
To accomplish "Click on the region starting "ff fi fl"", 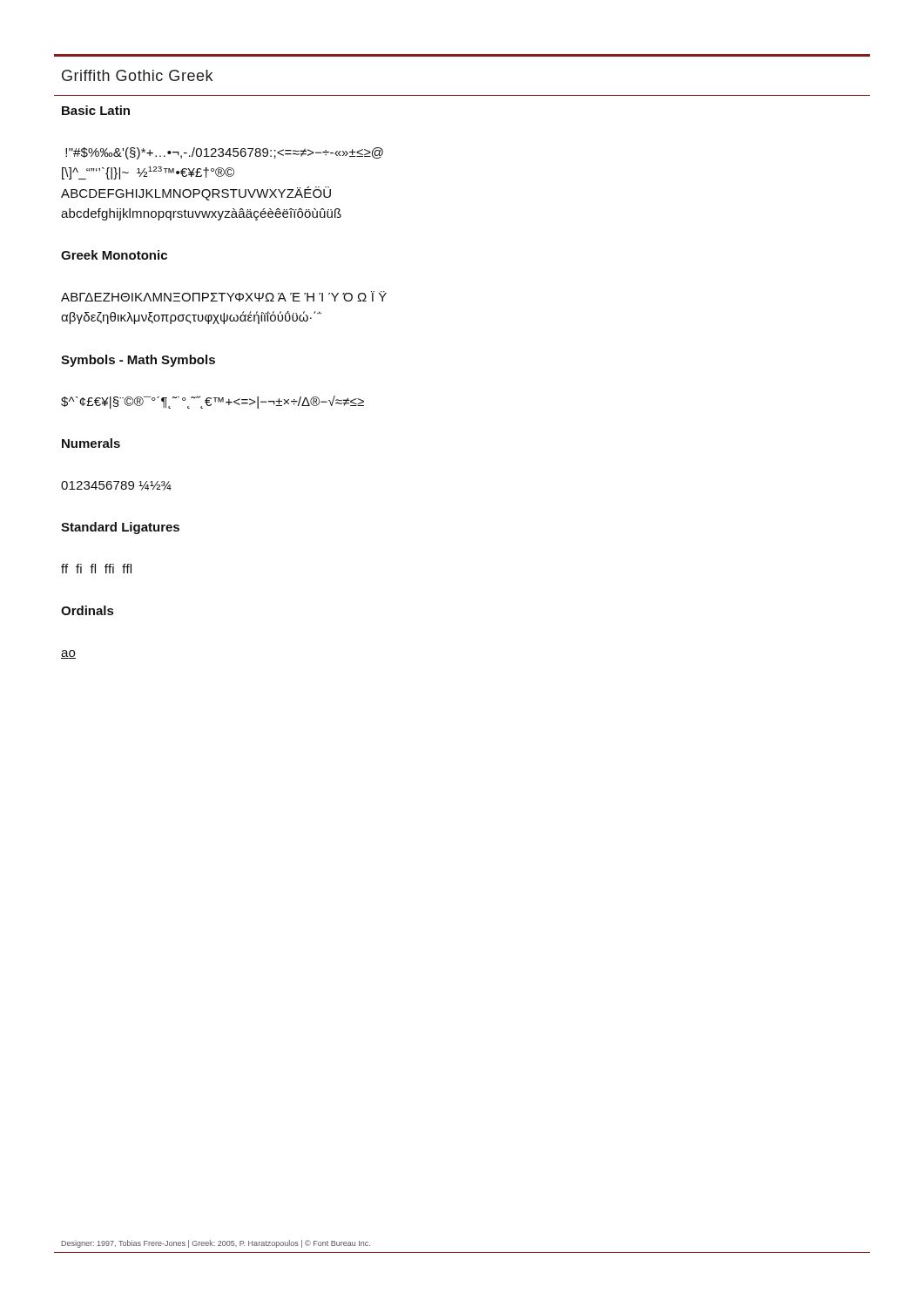I will 96,569.
